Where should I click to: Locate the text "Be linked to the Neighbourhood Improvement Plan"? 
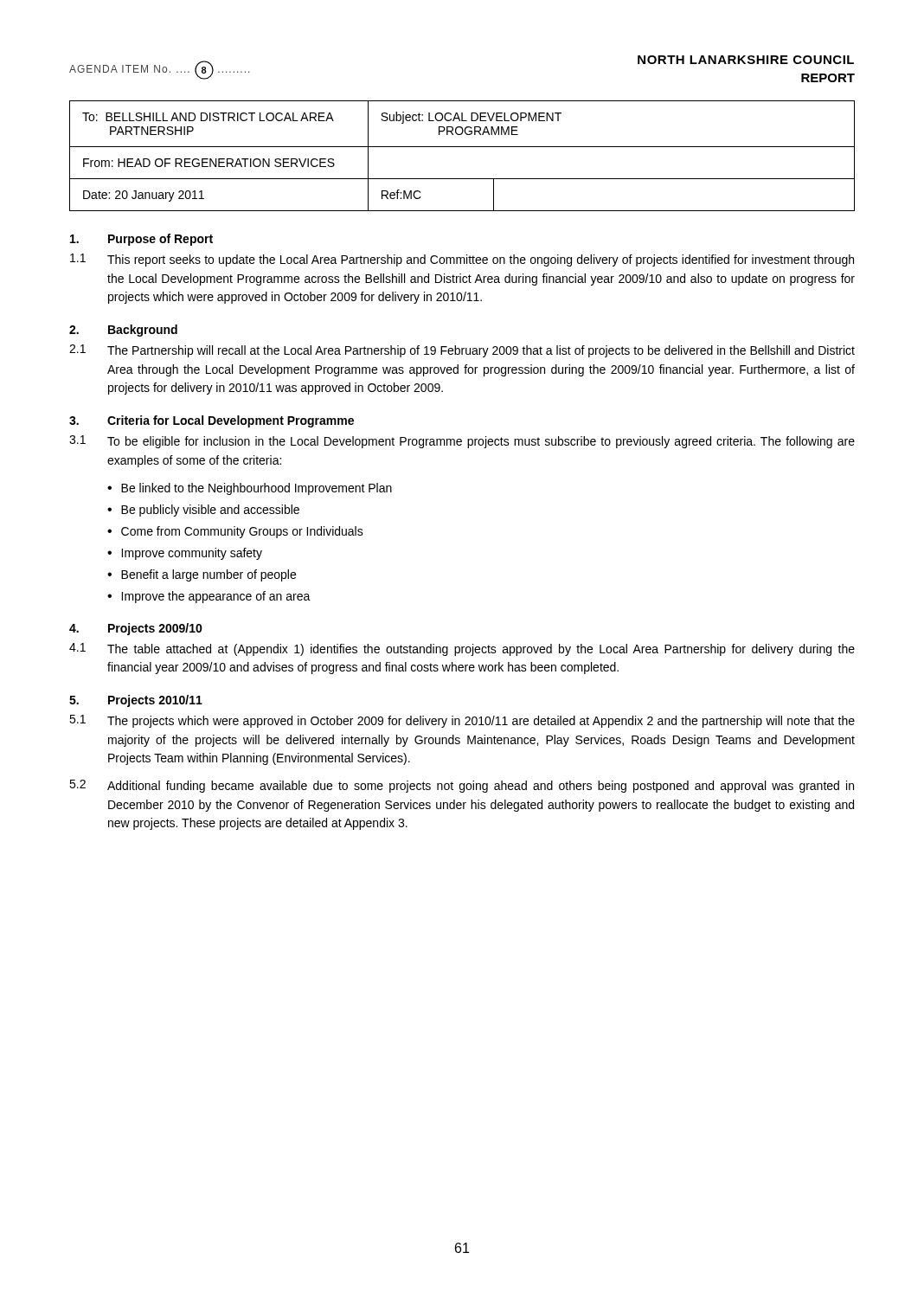(256, 488)
